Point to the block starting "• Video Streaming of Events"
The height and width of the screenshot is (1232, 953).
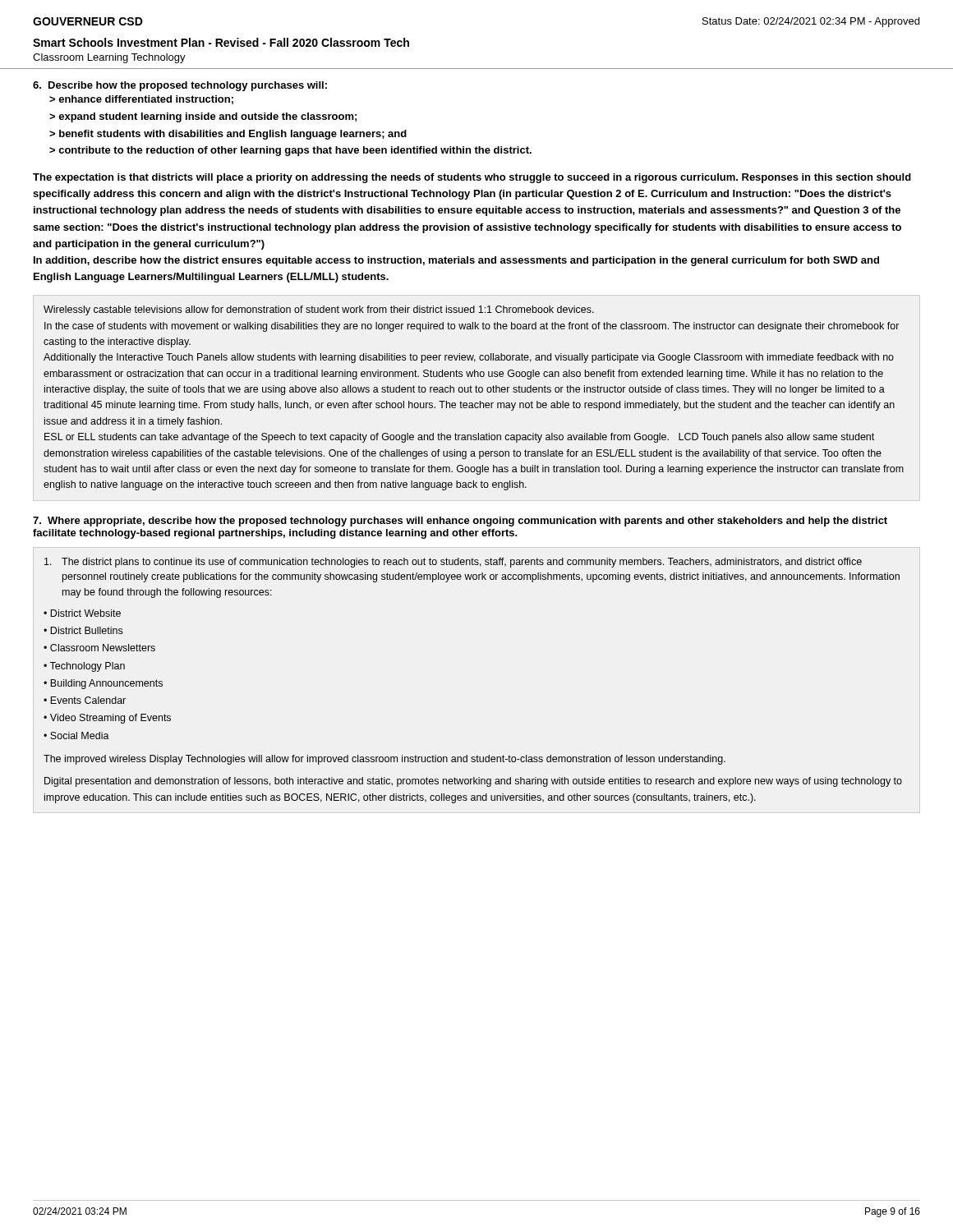coord(107,718)
